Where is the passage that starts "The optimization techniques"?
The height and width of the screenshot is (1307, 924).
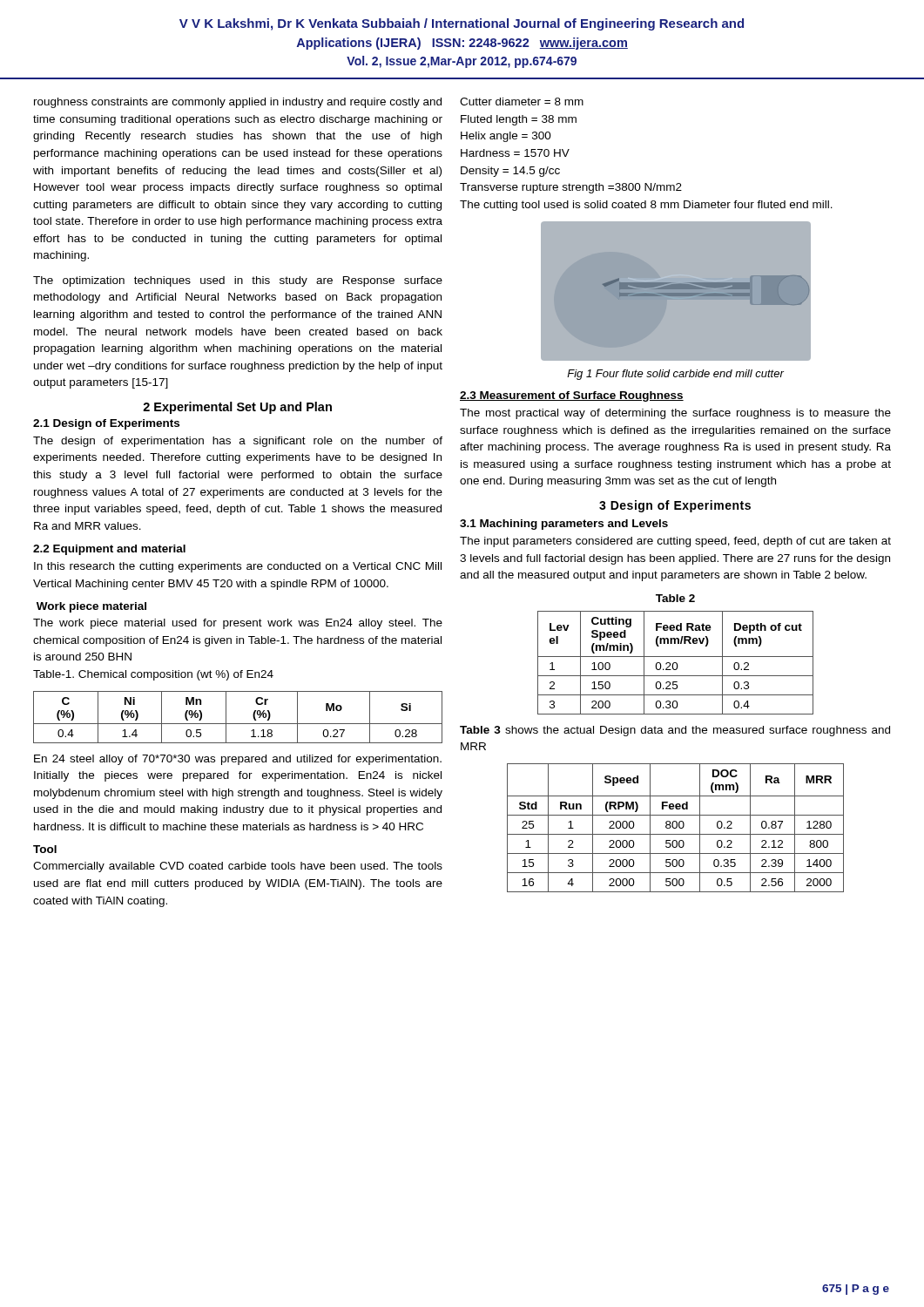[x=238, y=331]
